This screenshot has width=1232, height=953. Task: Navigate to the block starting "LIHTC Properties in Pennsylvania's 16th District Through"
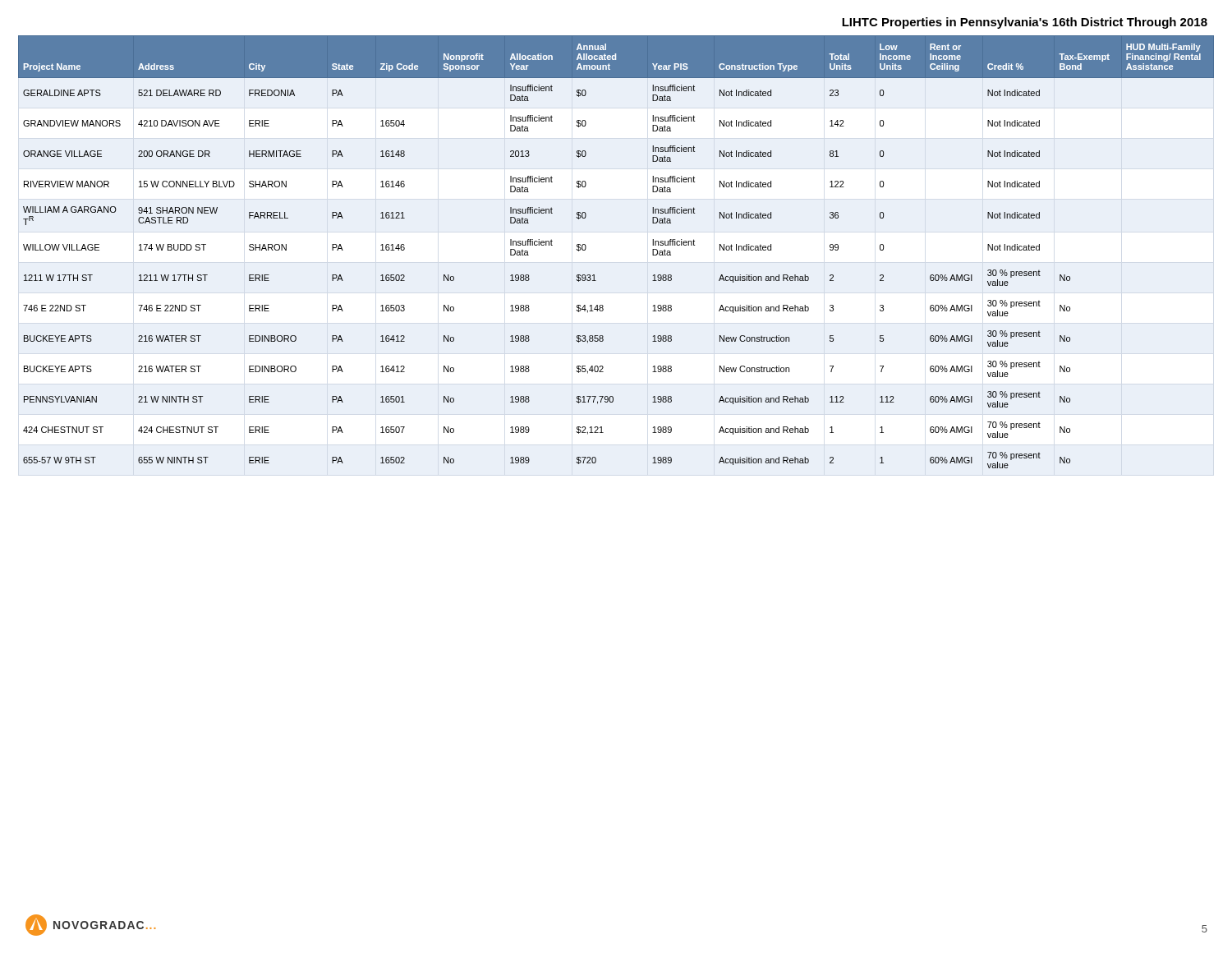click(1024, 22)
